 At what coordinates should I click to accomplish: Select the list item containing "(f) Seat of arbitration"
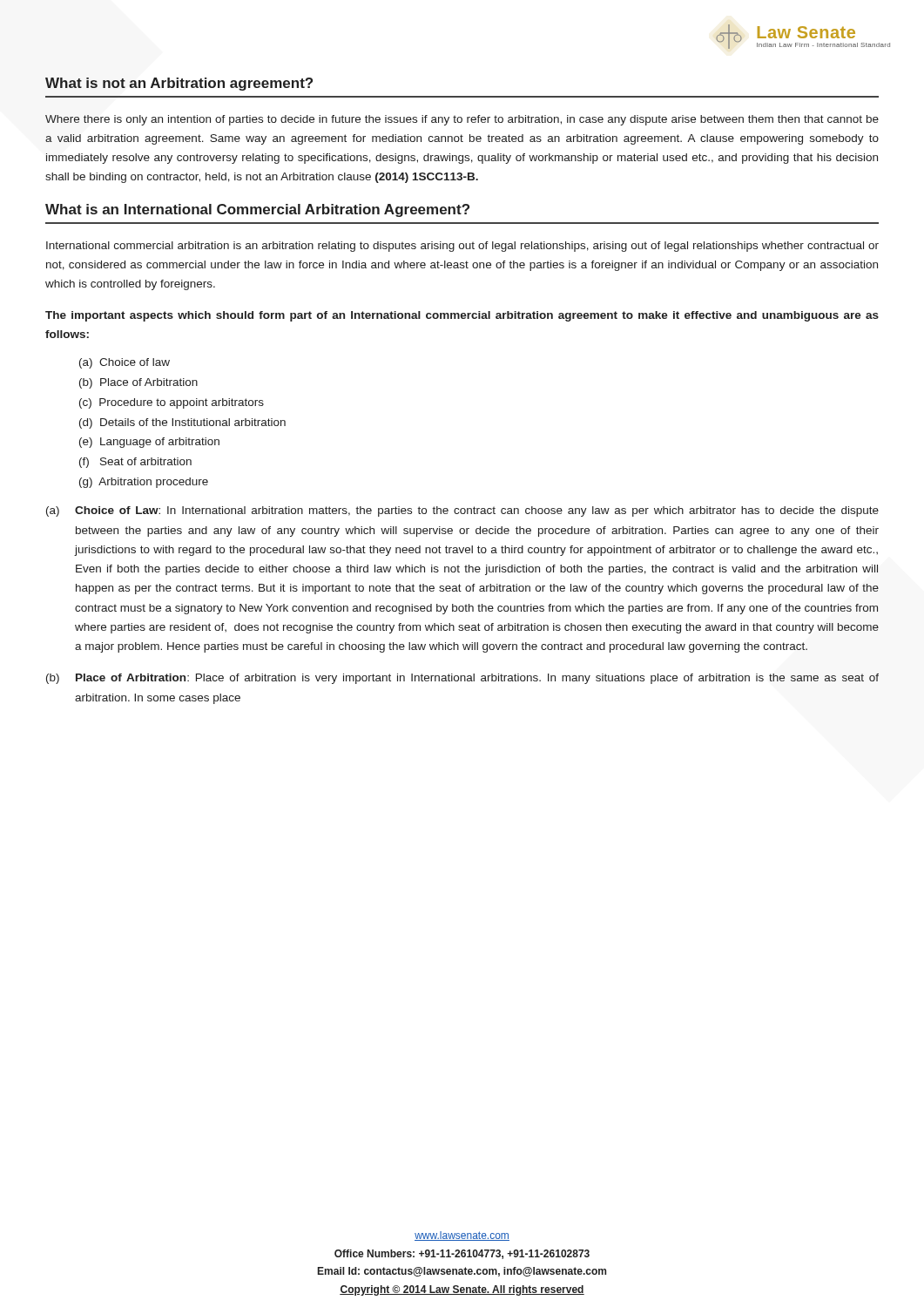[135, 462]
